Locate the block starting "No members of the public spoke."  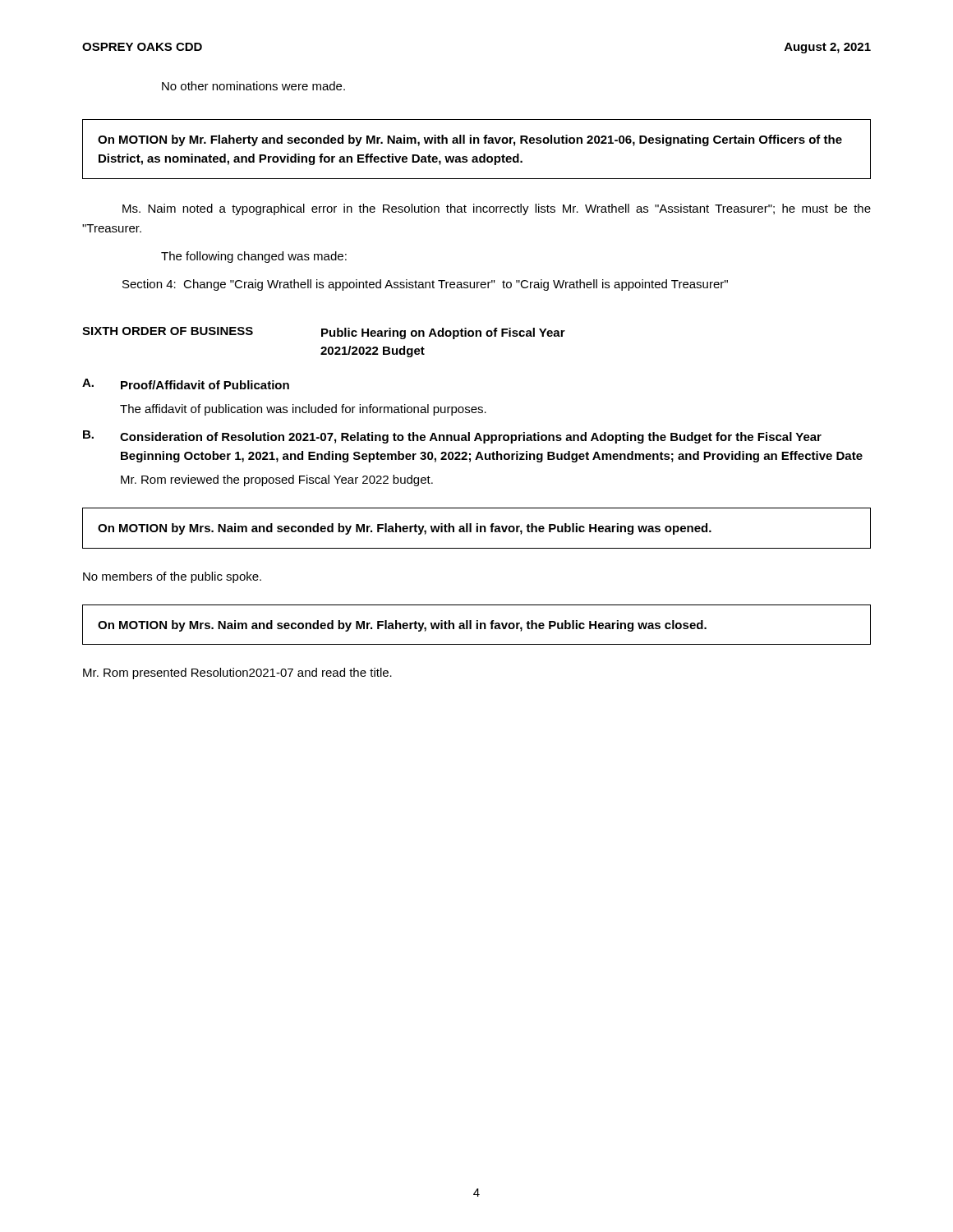(172, 576)
